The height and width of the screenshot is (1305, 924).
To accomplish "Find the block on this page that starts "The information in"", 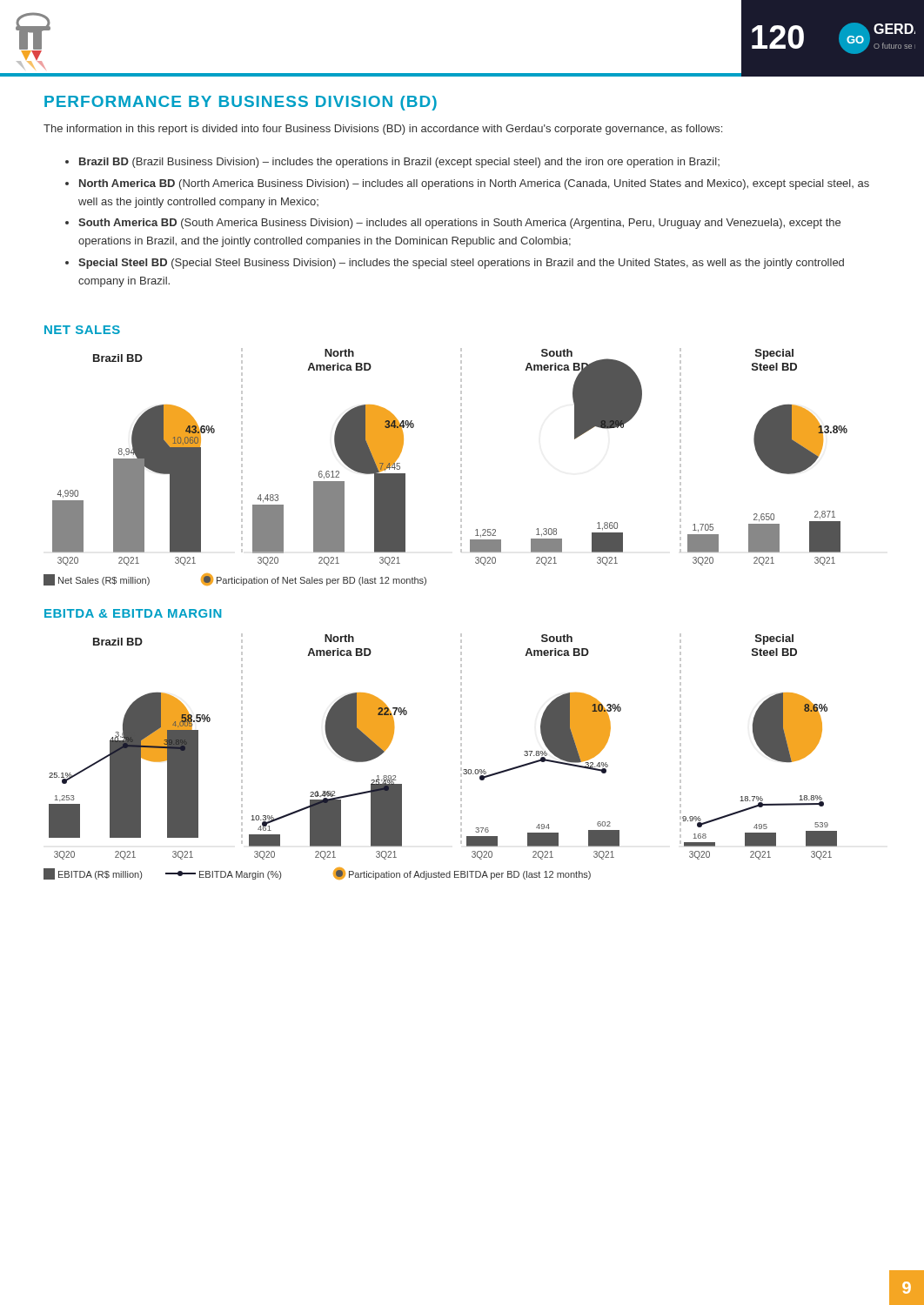I will pos(383,128).
